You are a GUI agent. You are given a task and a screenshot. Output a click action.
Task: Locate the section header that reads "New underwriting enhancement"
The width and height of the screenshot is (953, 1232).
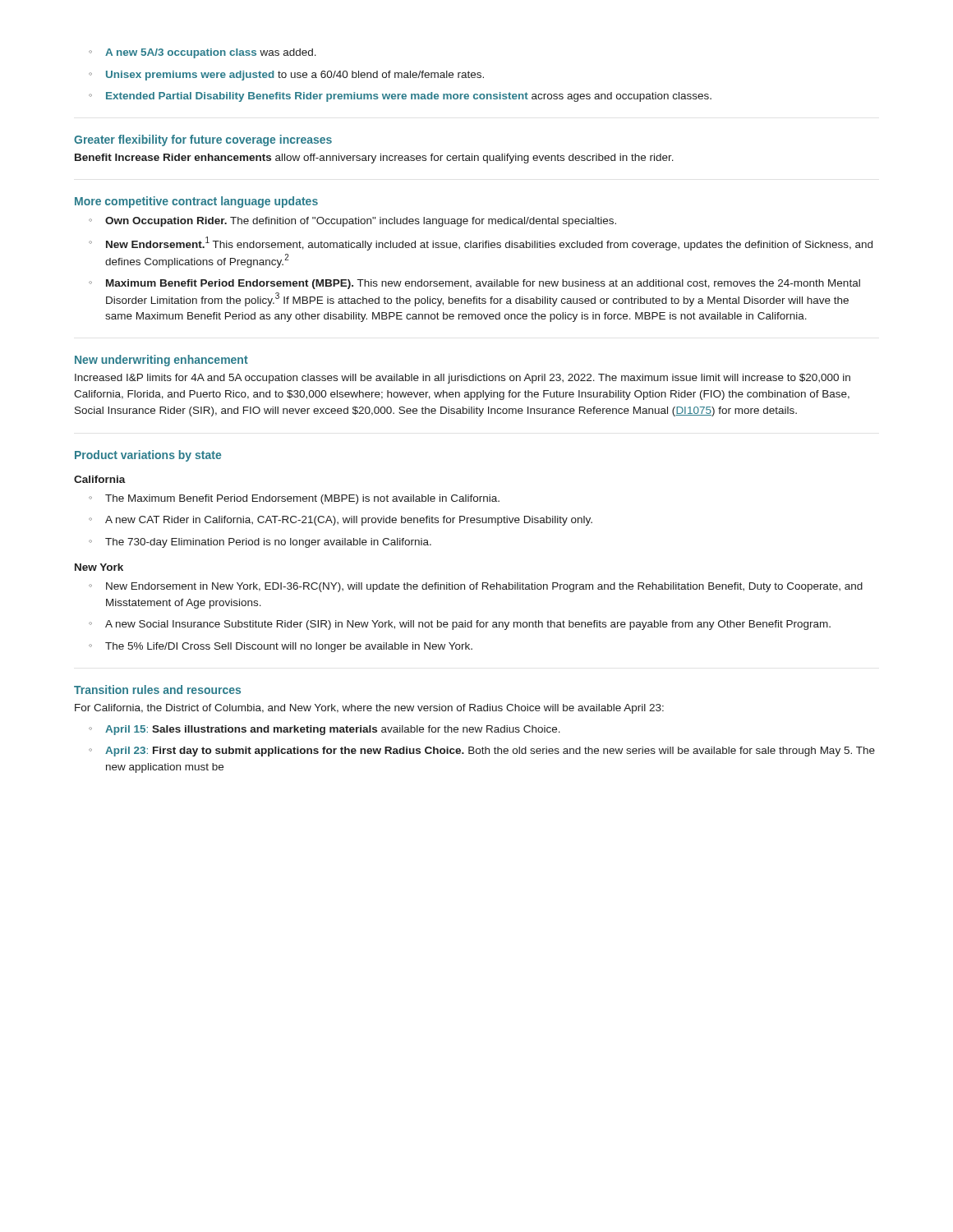(161, 360)
